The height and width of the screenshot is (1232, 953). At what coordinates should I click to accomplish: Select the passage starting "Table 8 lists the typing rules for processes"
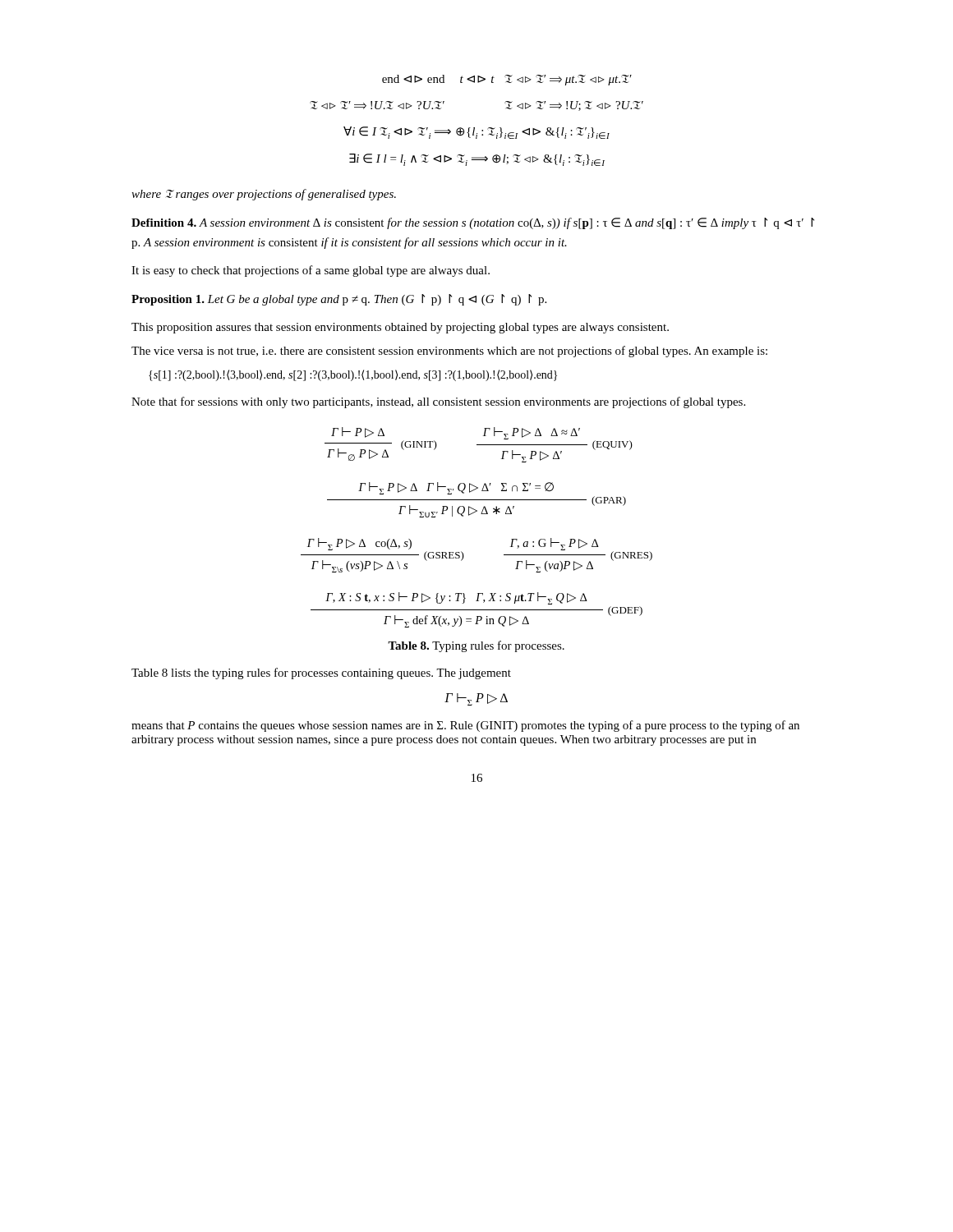(321, 673)
